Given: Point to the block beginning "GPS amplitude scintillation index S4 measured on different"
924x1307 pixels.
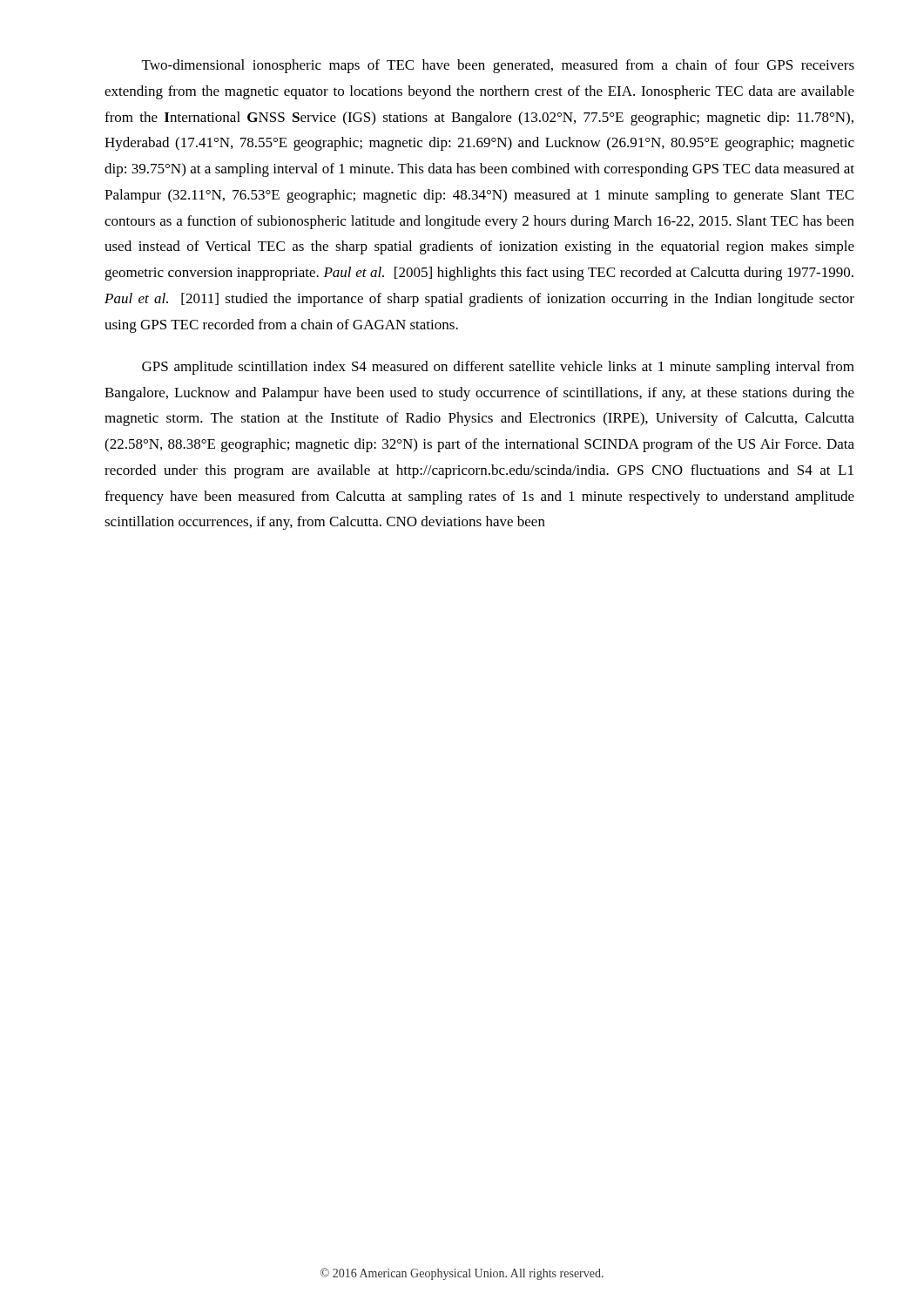Looking at the screenshot, I should 479,444.
